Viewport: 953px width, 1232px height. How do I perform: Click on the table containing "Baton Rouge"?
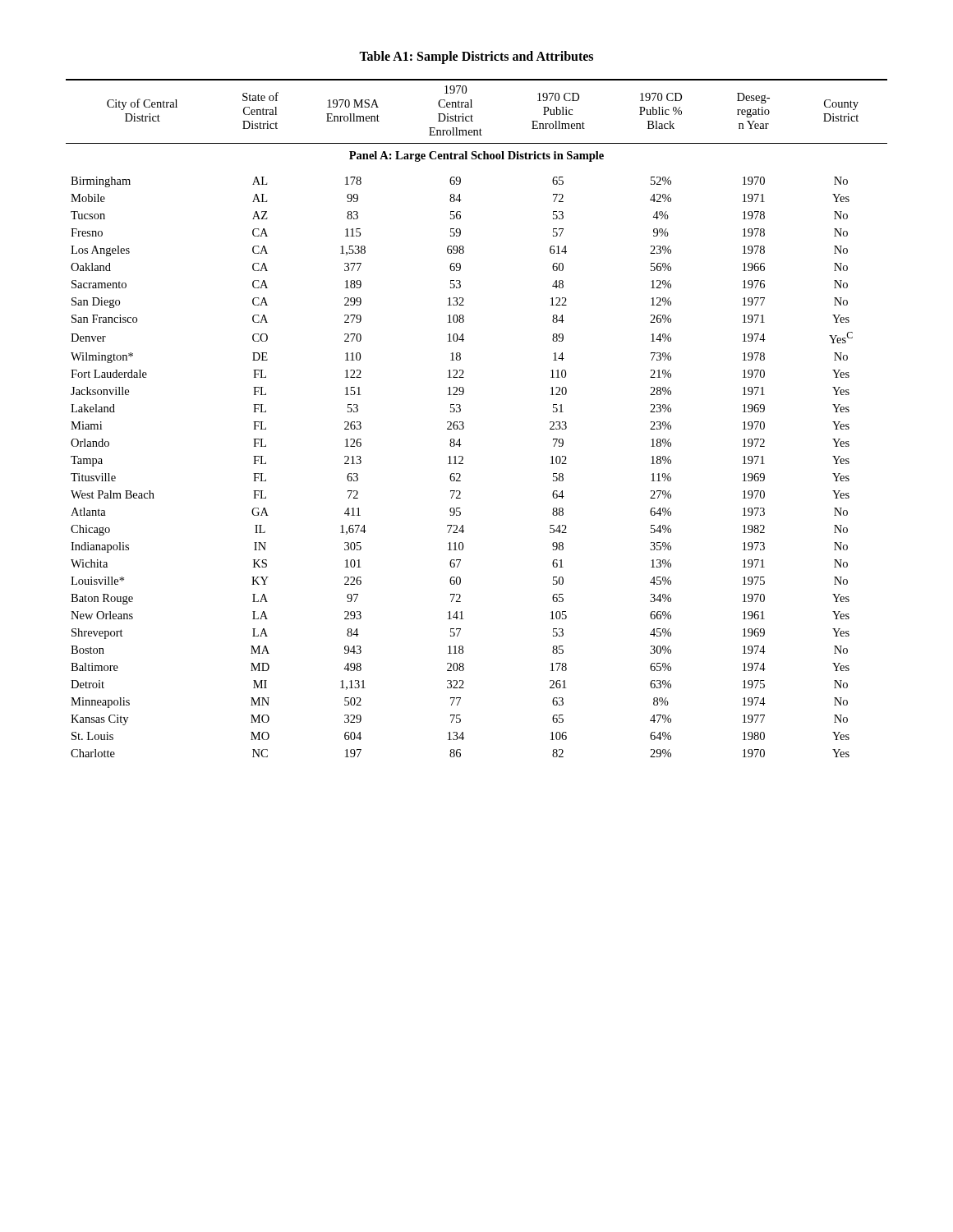pos(476,420)
